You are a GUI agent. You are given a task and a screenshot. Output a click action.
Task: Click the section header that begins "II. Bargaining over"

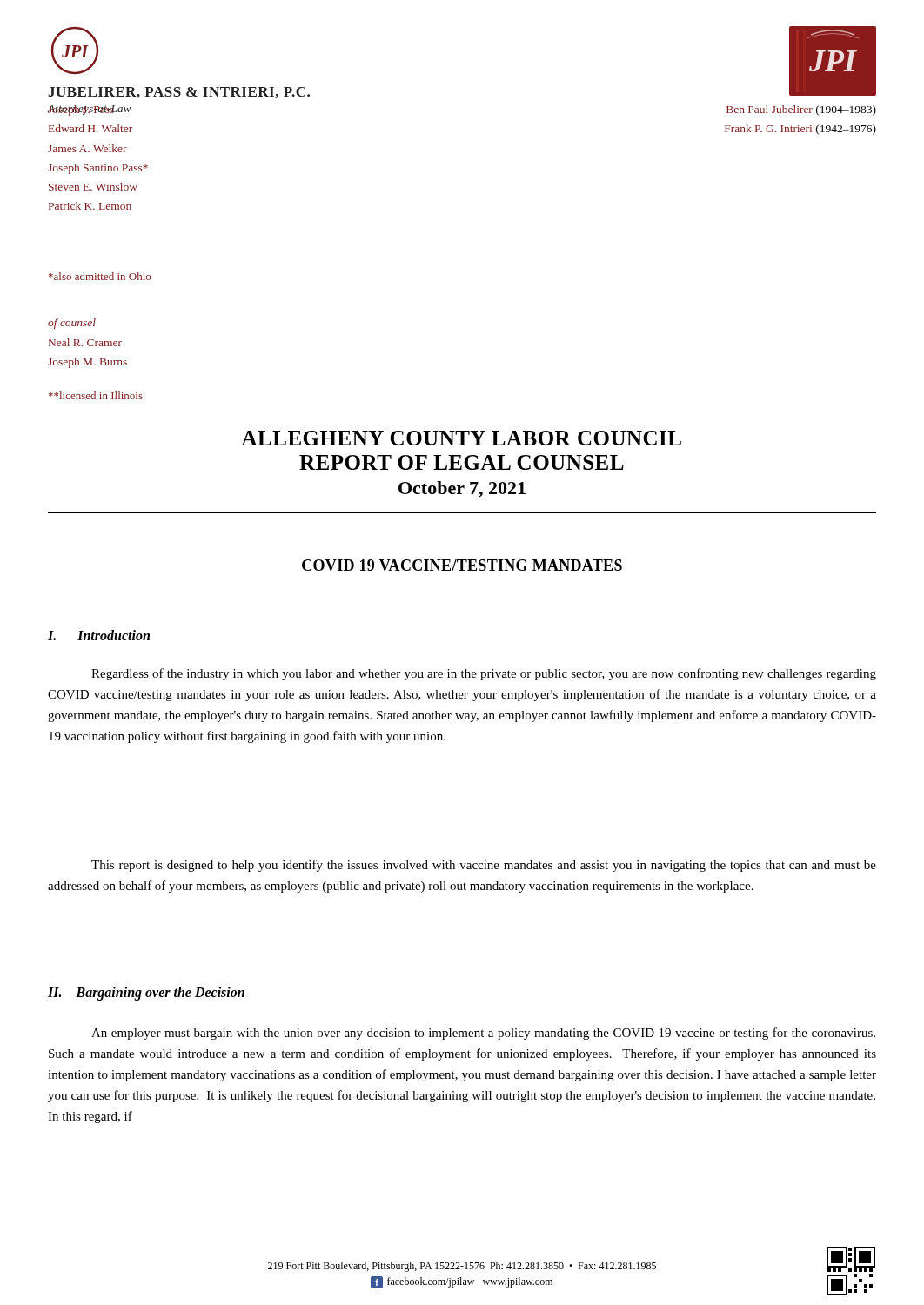tap(146, 992)
